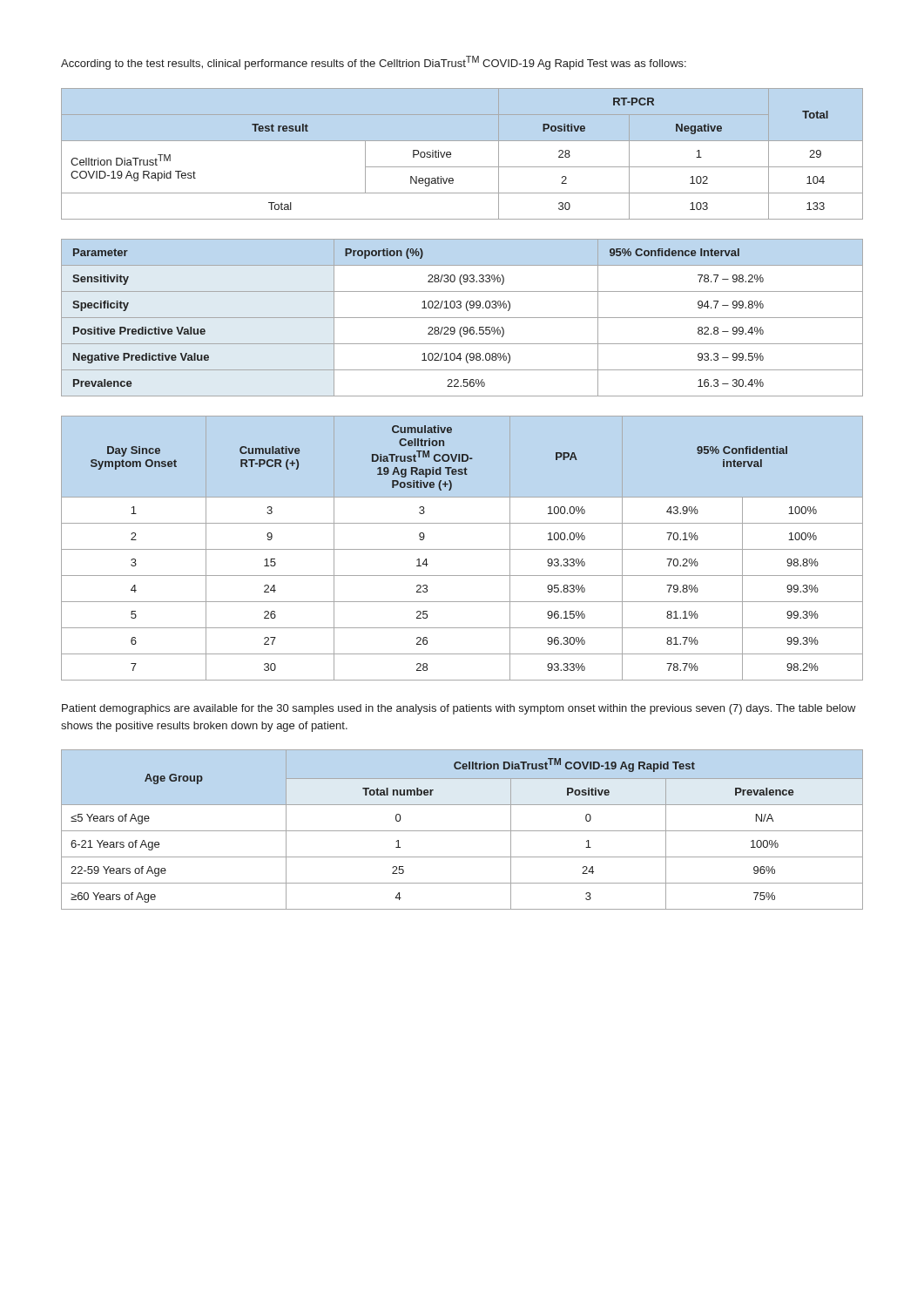Select the table that reads "78.7 – 98.2%"
The image size is (924, 1307).
point(462,317)
